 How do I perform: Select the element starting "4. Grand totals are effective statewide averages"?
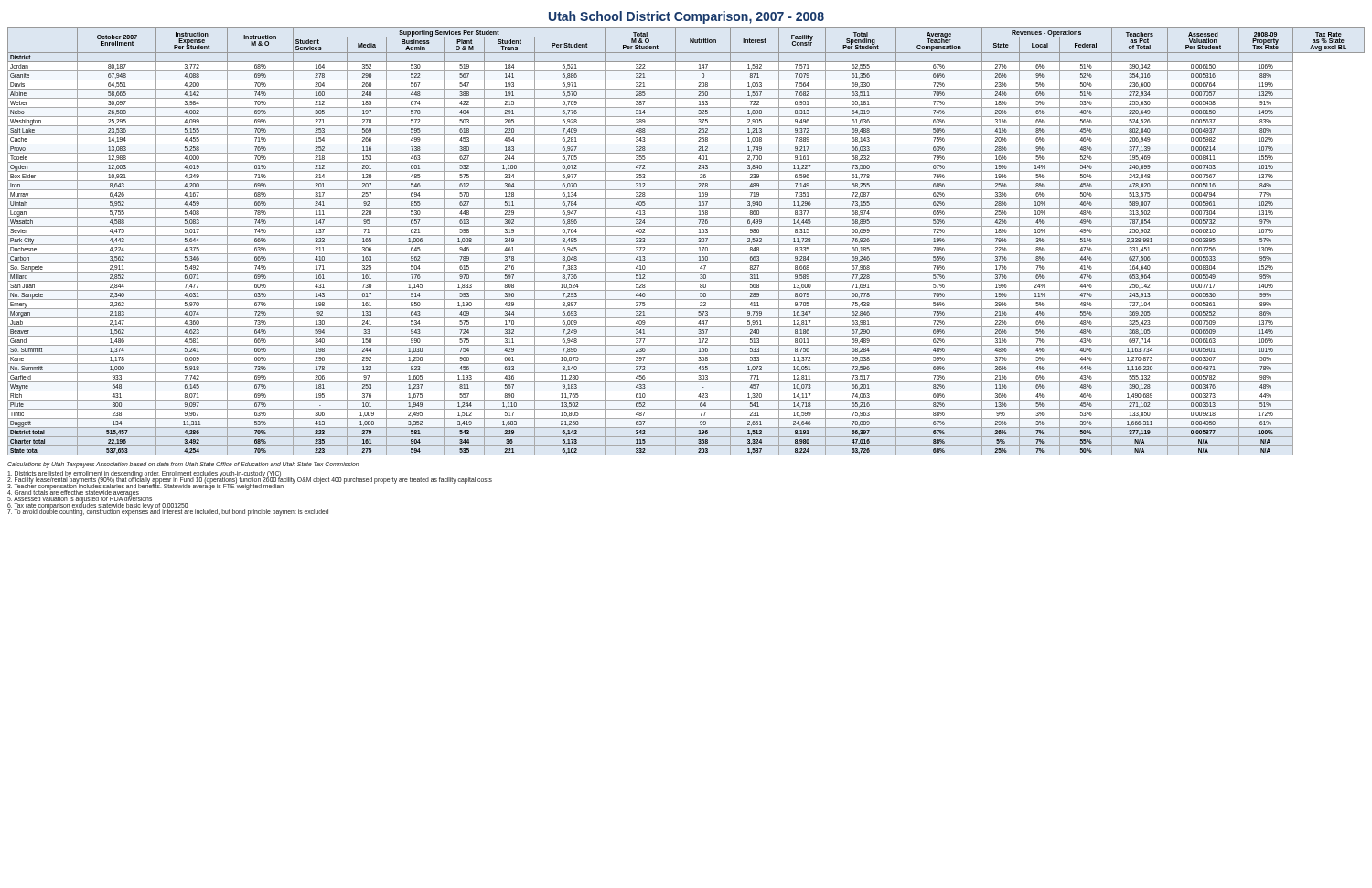pos(73,492)
